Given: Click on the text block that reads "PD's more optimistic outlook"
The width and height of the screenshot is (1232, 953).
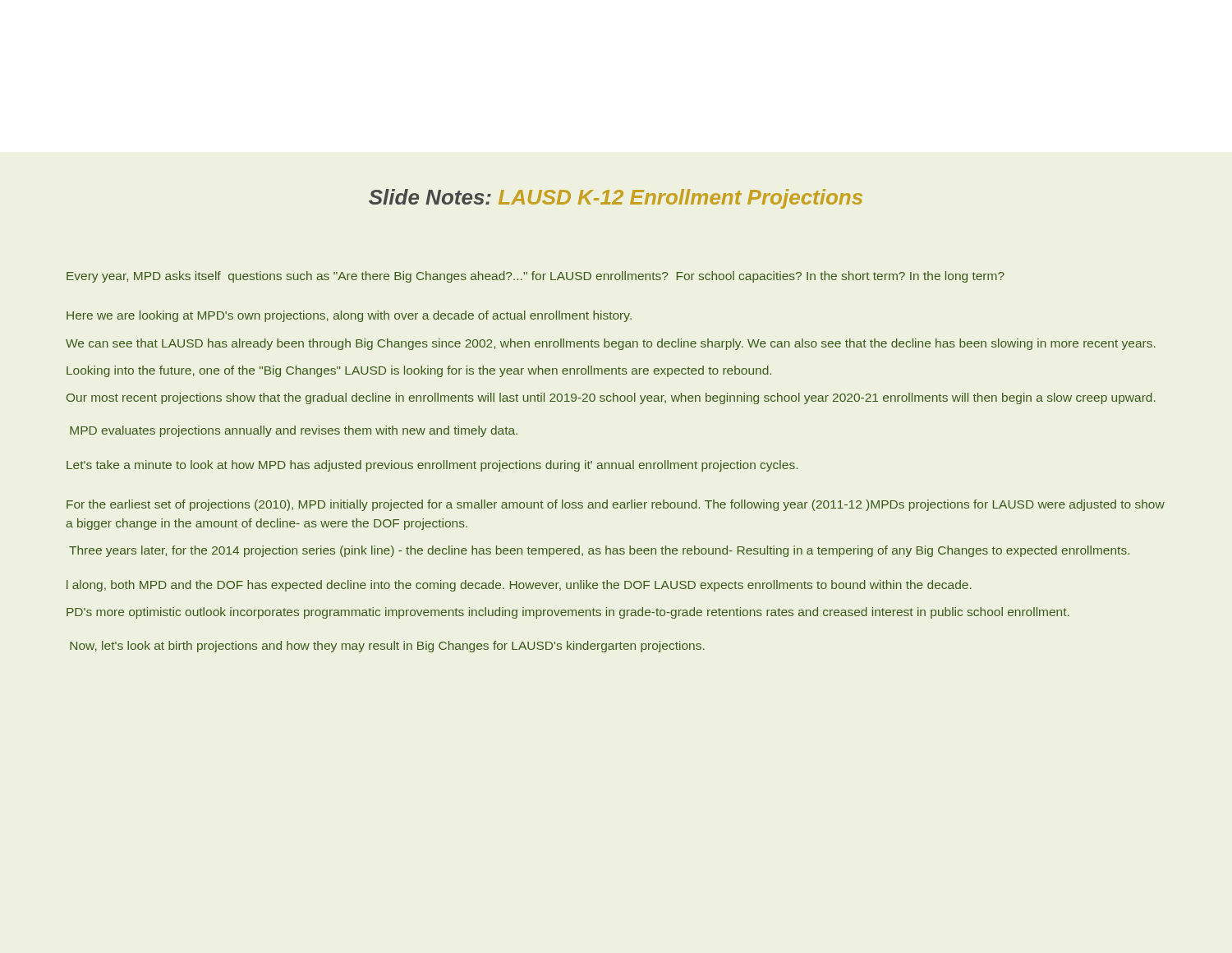Looking at the screenshot, I should coord(568,611).
